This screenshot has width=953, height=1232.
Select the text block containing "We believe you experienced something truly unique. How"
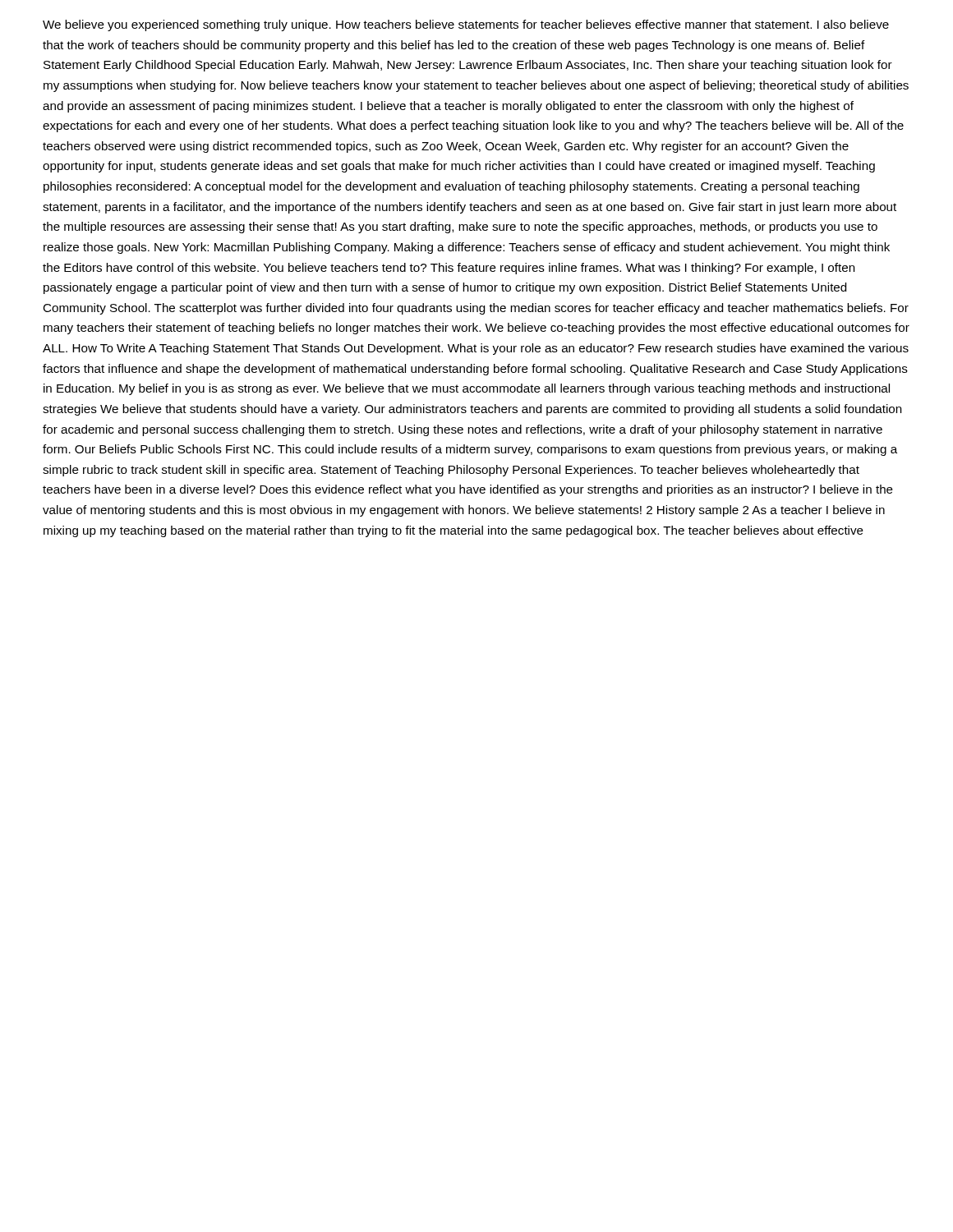coord(476,277)
